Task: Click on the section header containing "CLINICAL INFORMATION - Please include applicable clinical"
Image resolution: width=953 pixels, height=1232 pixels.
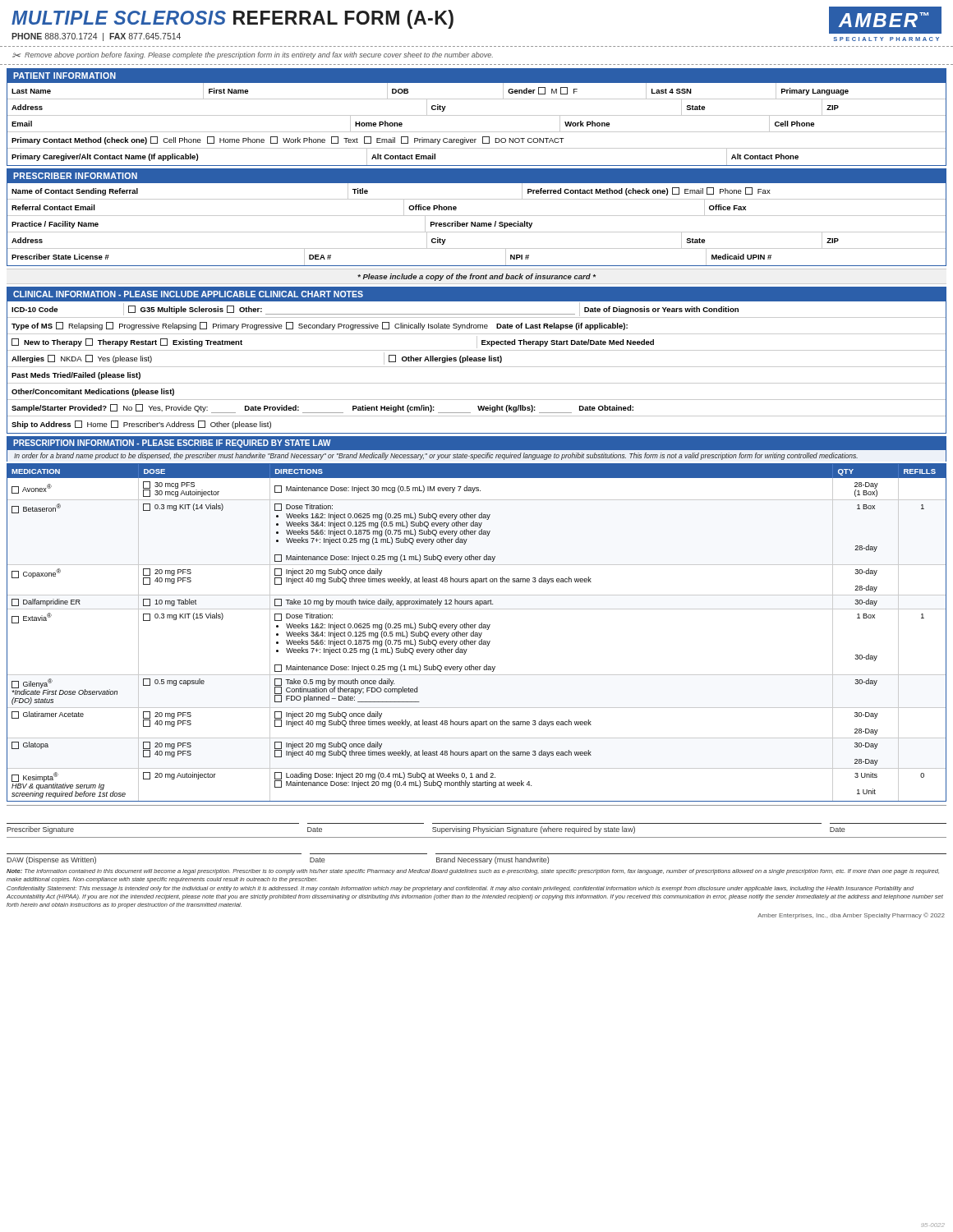Action: [188, 294]
